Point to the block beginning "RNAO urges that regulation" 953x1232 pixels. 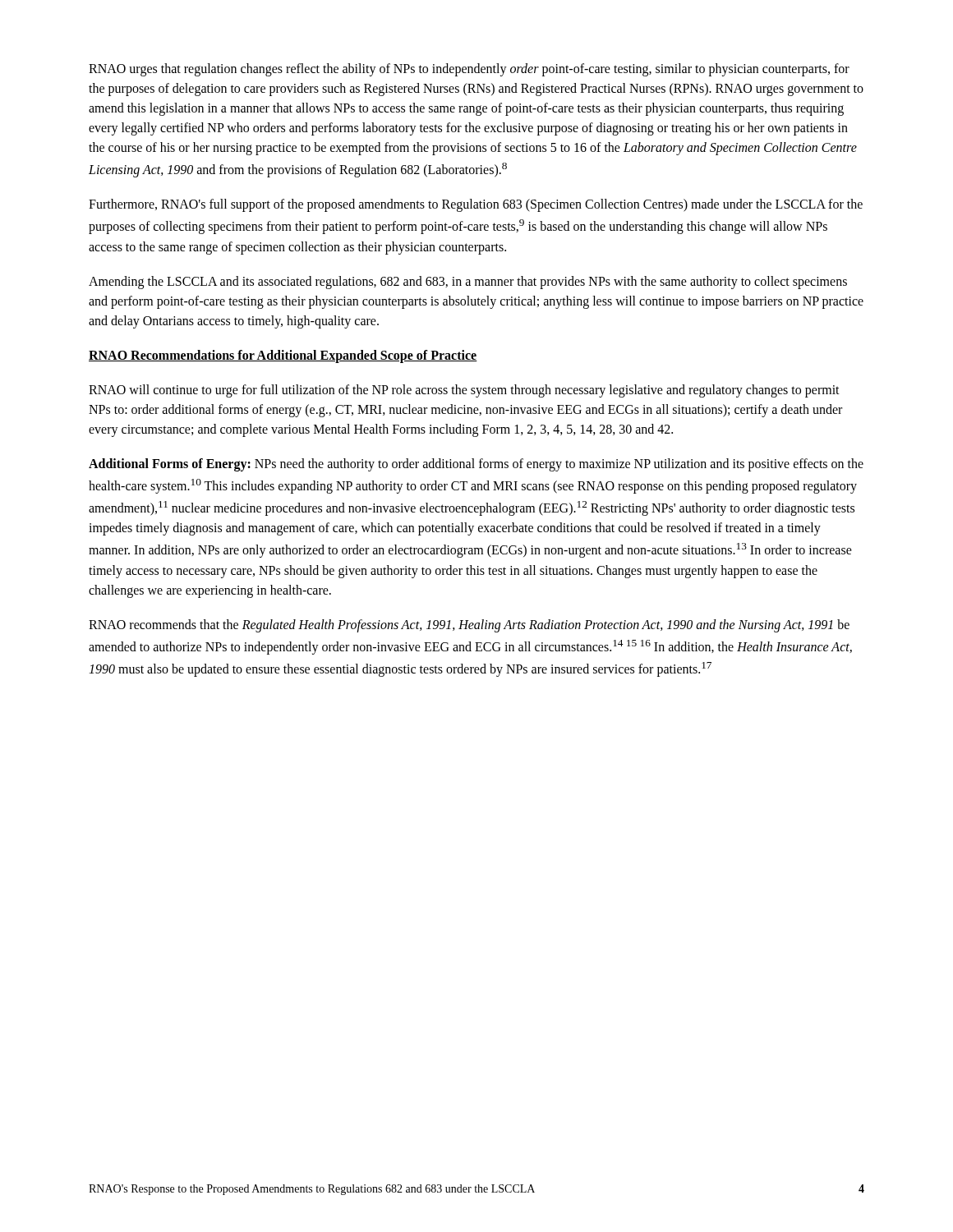476,120
